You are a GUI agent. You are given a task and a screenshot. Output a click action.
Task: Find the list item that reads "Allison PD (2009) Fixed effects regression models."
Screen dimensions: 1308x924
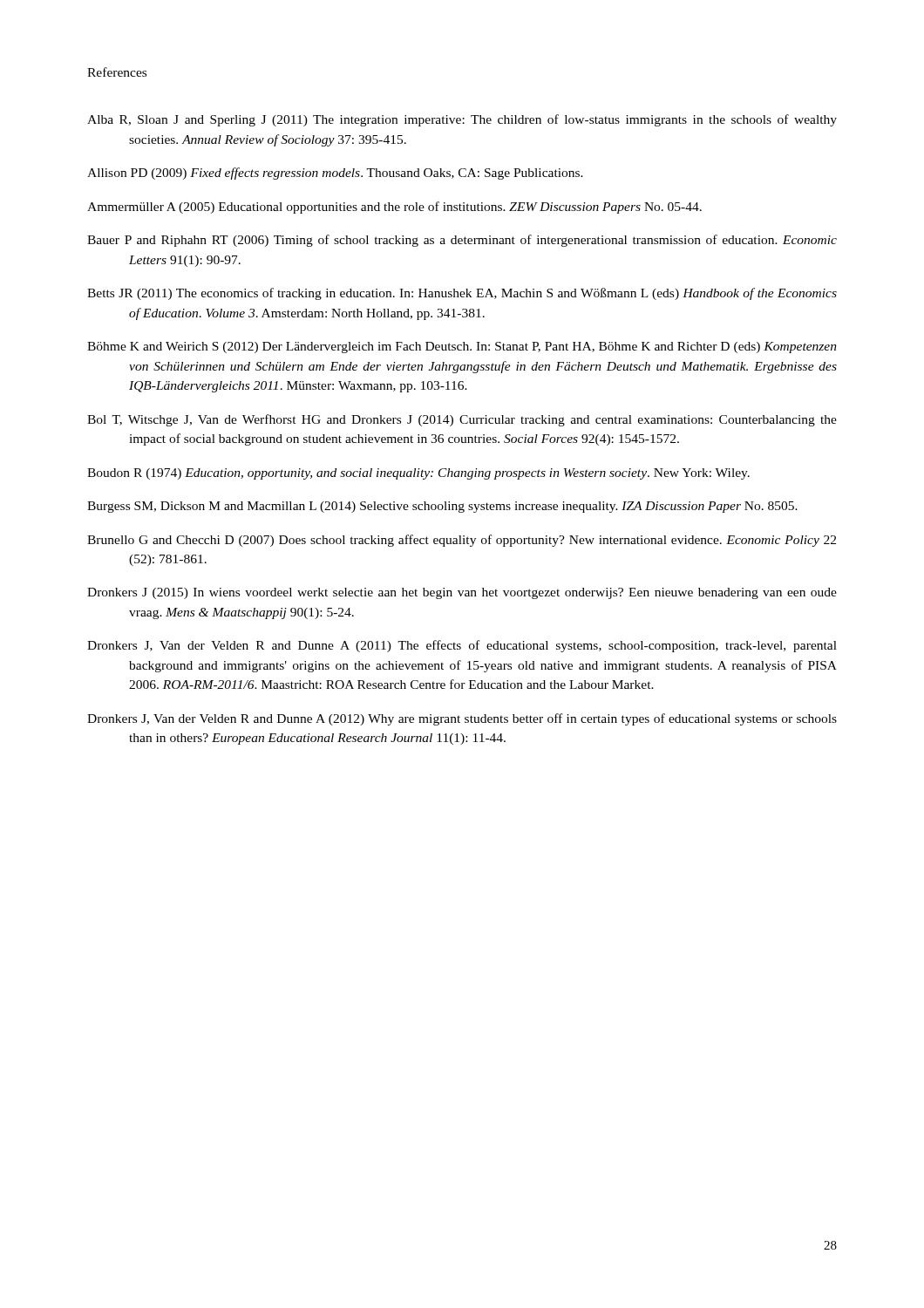(x=335, y=173)
